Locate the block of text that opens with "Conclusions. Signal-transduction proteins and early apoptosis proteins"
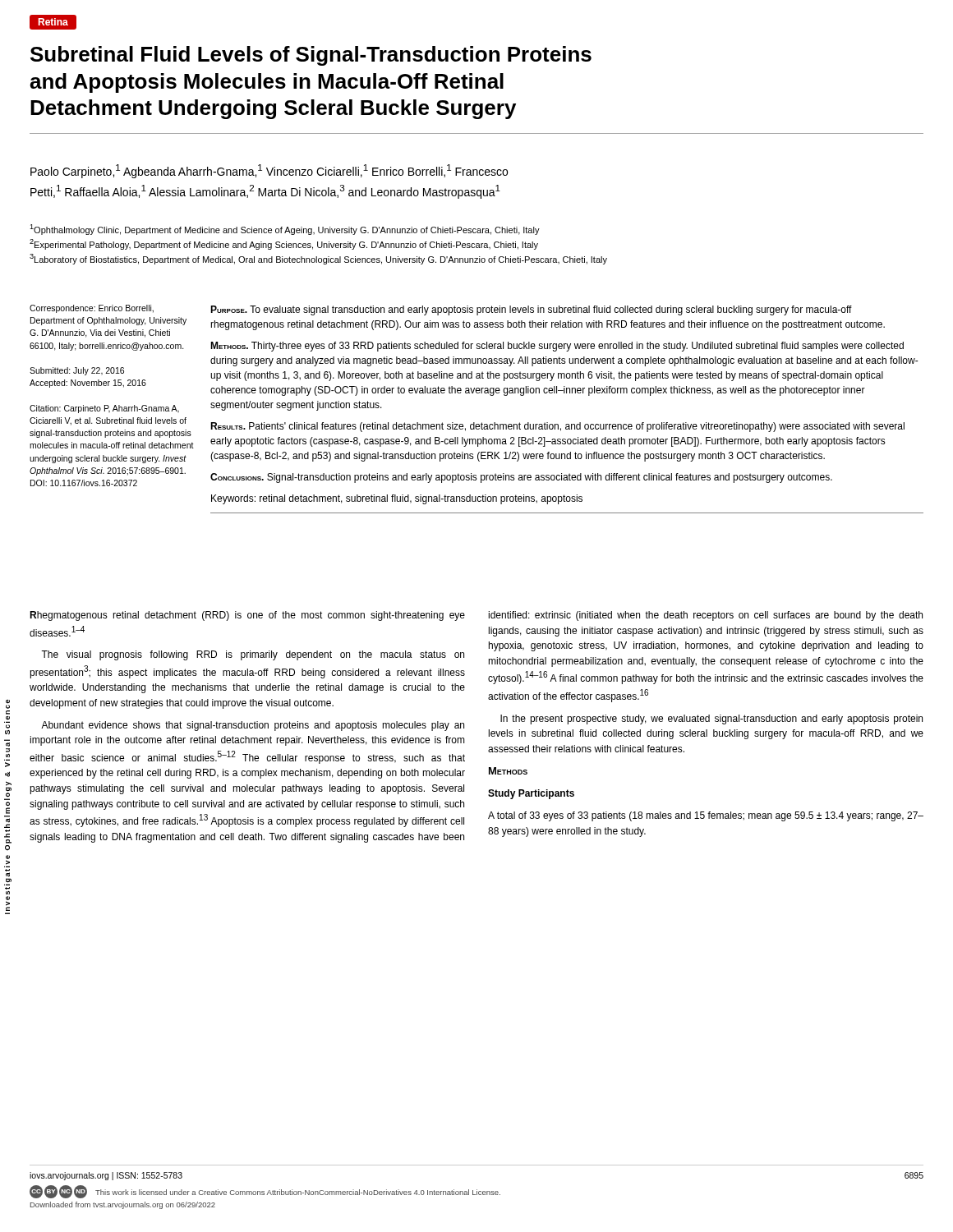The height and width of the screenshot is (1232, 953). click(x=521, y=477)
